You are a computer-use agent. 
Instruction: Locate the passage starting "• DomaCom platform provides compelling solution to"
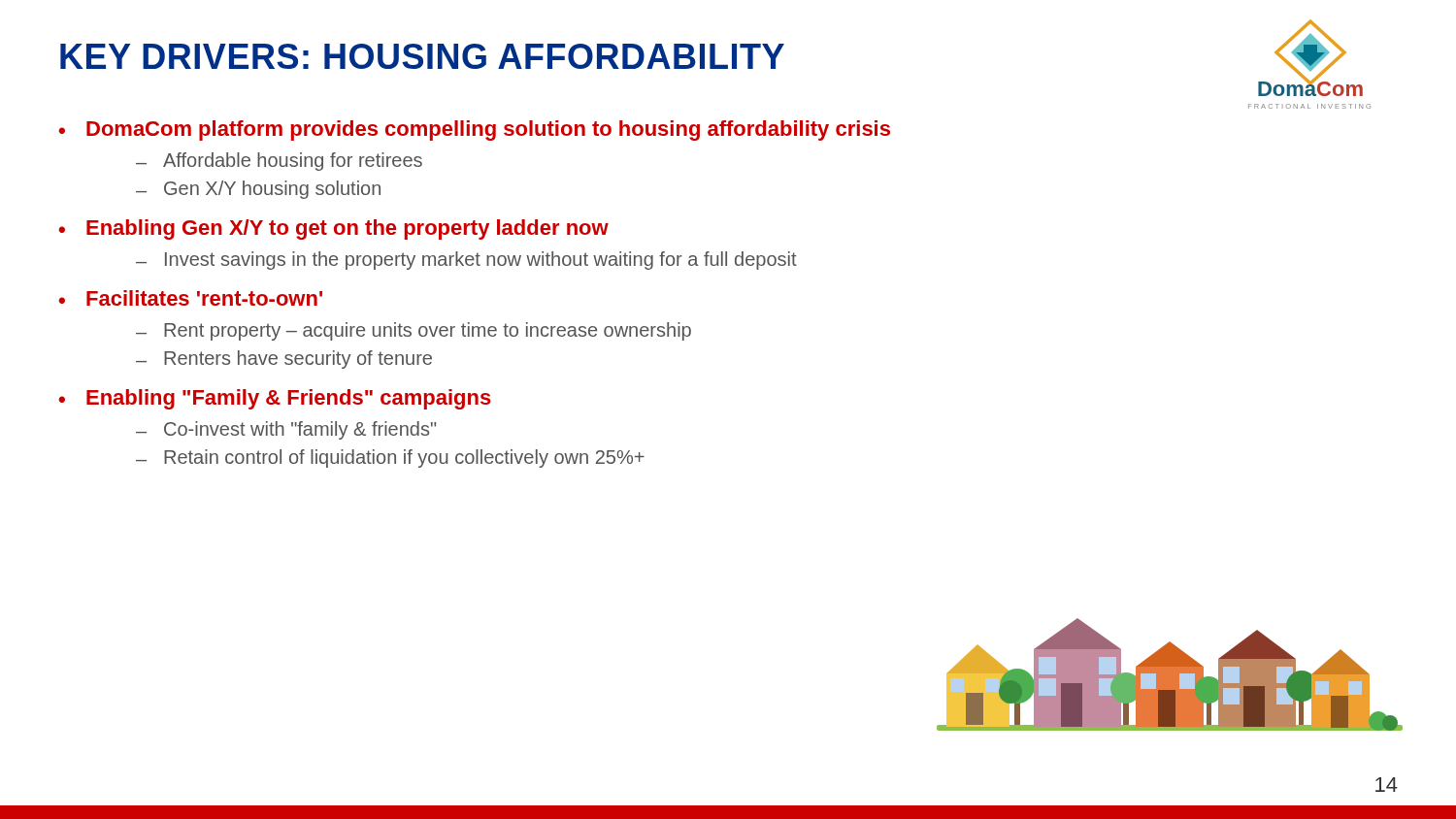tap(474, 131)
